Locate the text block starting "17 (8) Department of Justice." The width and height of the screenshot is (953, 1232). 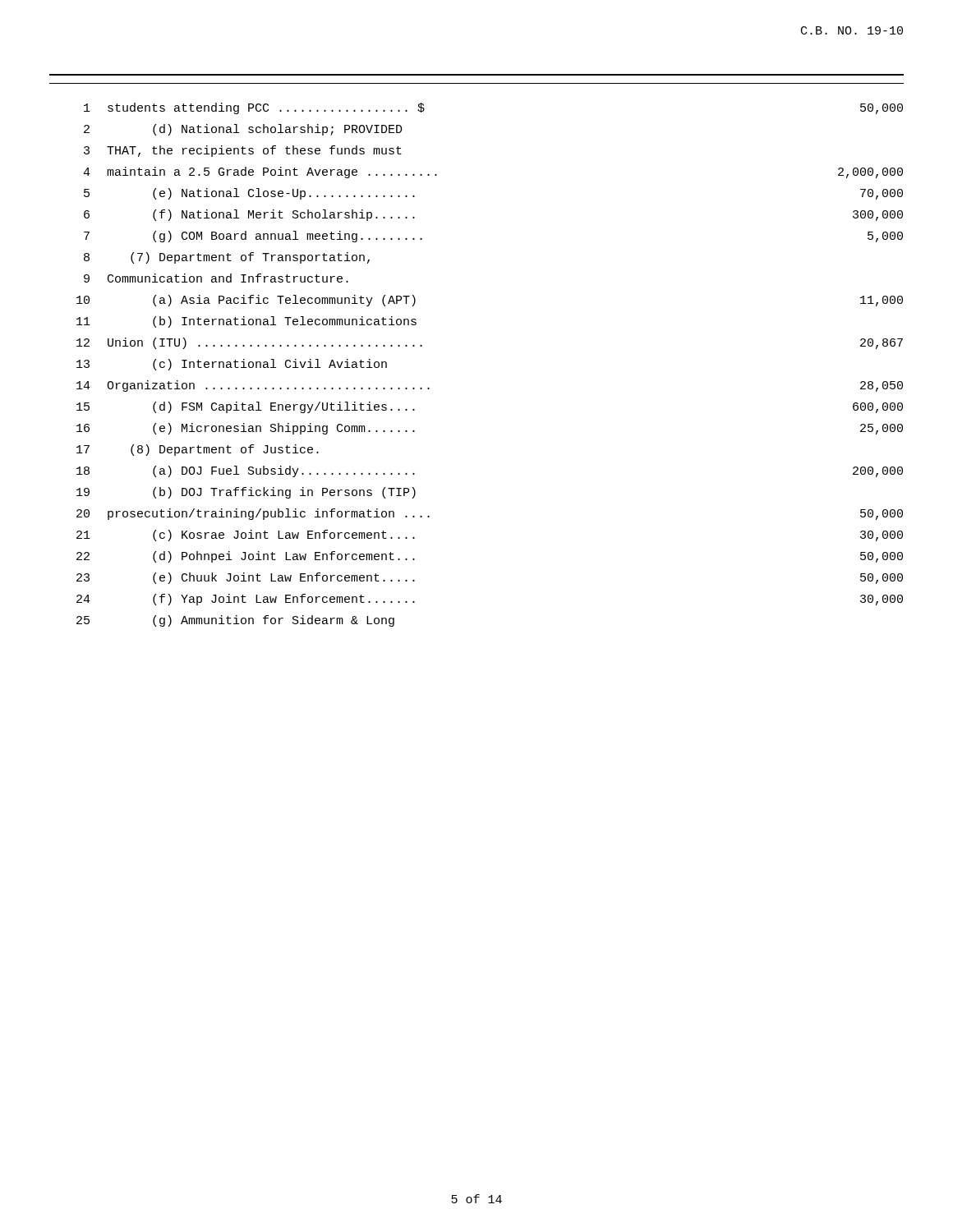(198, 450)
